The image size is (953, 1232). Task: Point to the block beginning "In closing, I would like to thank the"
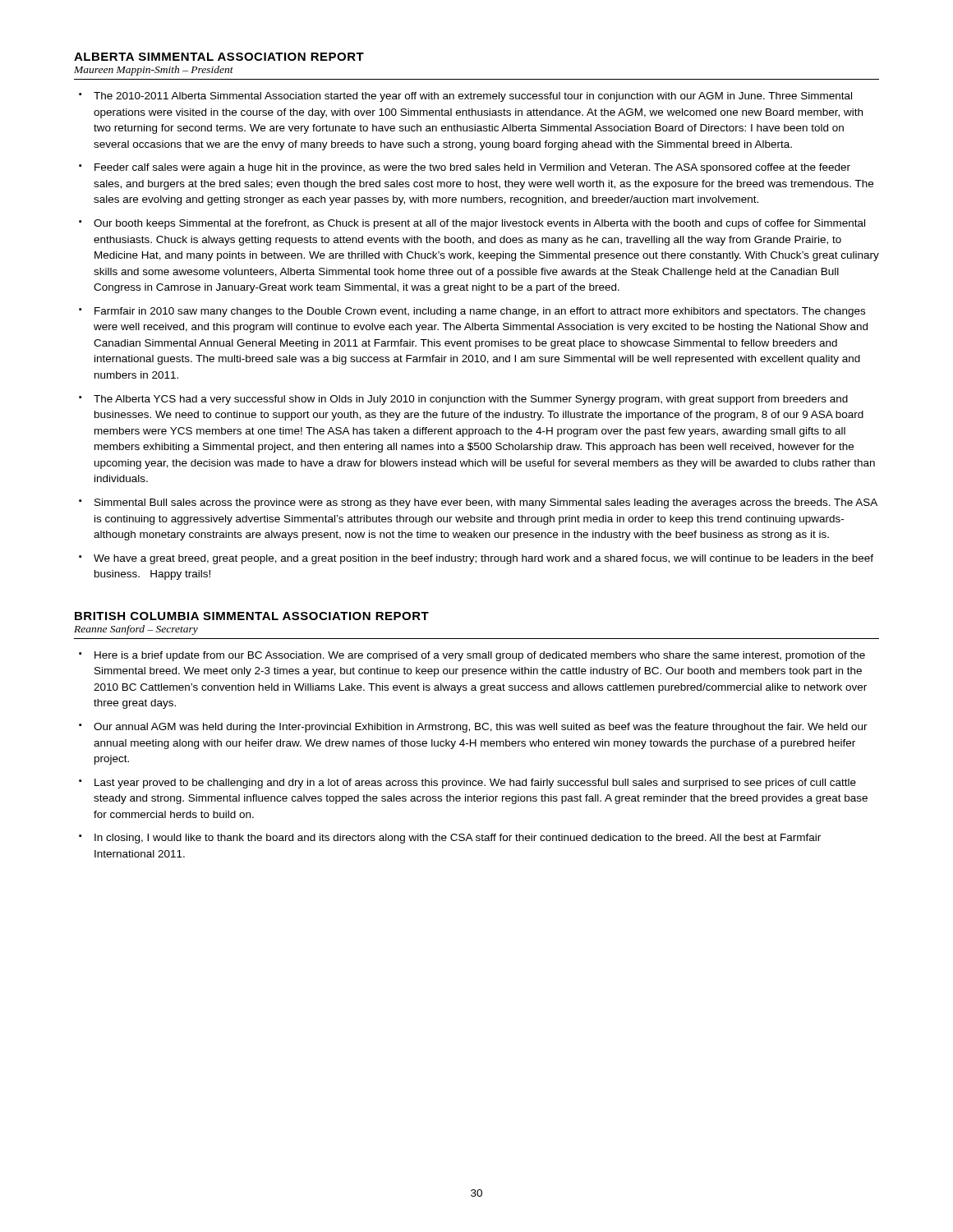[457, 846]
